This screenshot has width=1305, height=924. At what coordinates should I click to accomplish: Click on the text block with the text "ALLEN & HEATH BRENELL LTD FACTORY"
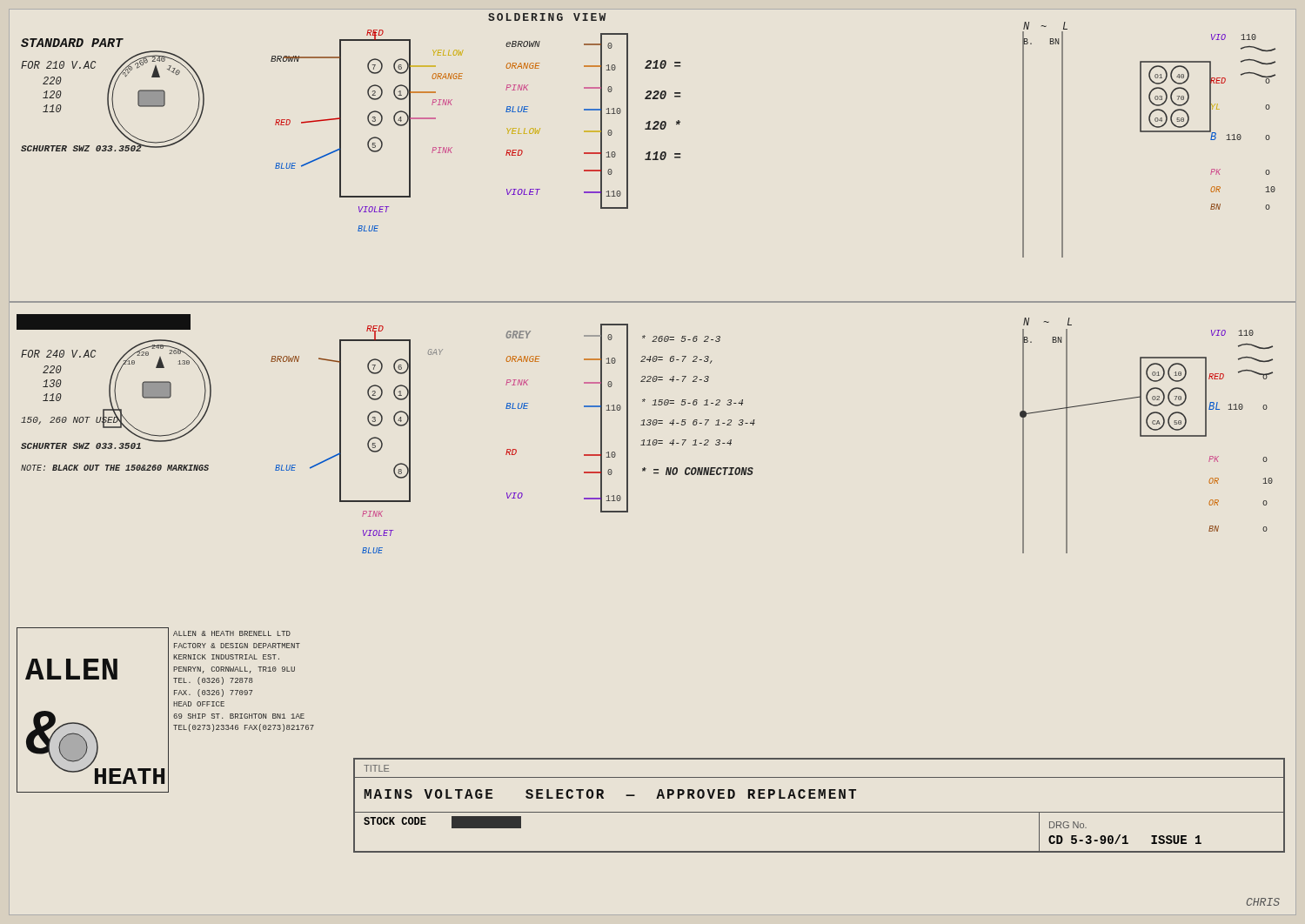tap(244, 681)
